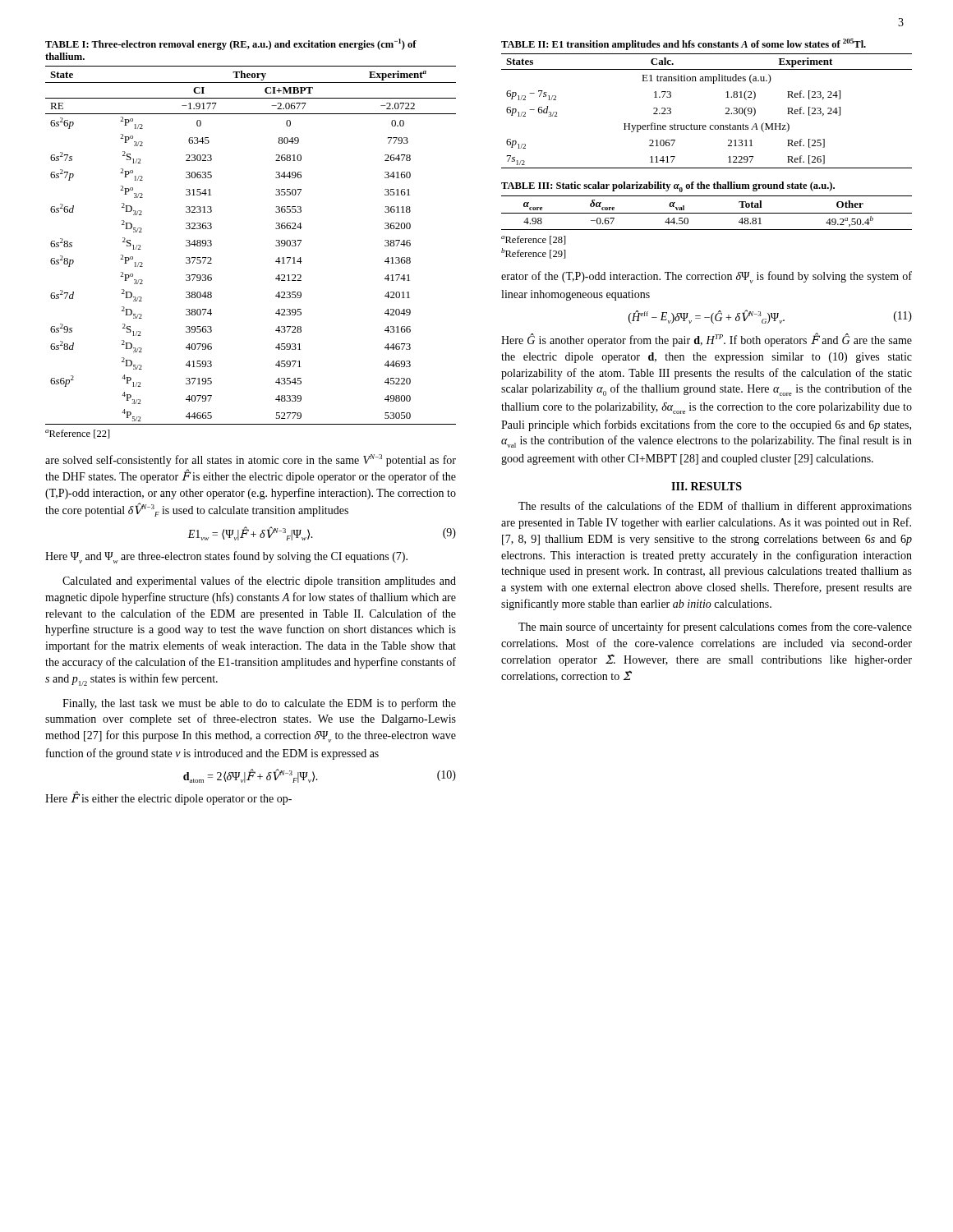953x1232 pixels.
Task: Click on the table containing "2 P o 1/2"
Action: 251,239
